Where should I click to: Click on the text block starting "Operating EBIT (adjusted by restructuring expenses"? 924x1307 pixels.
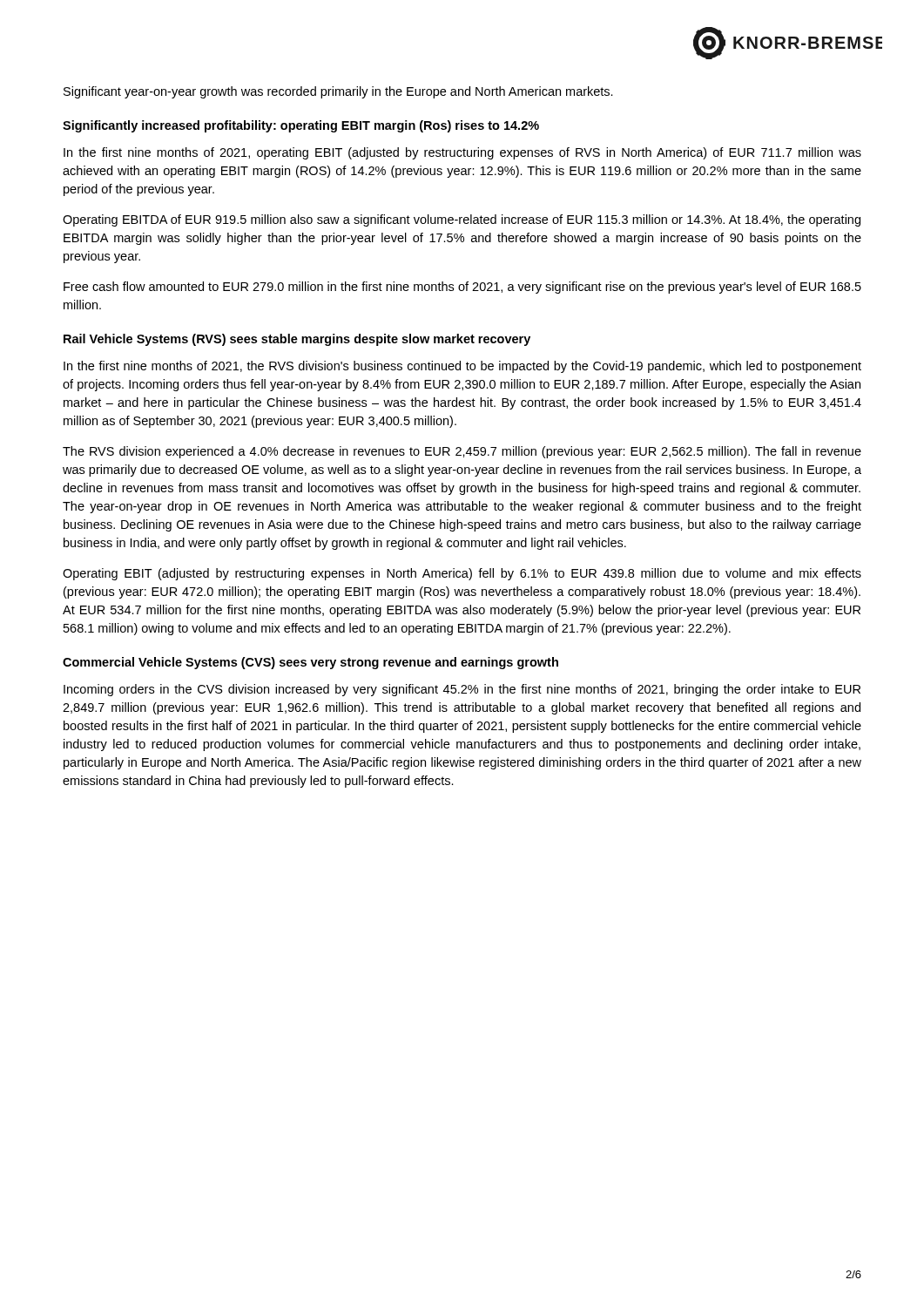coord(462,602)
